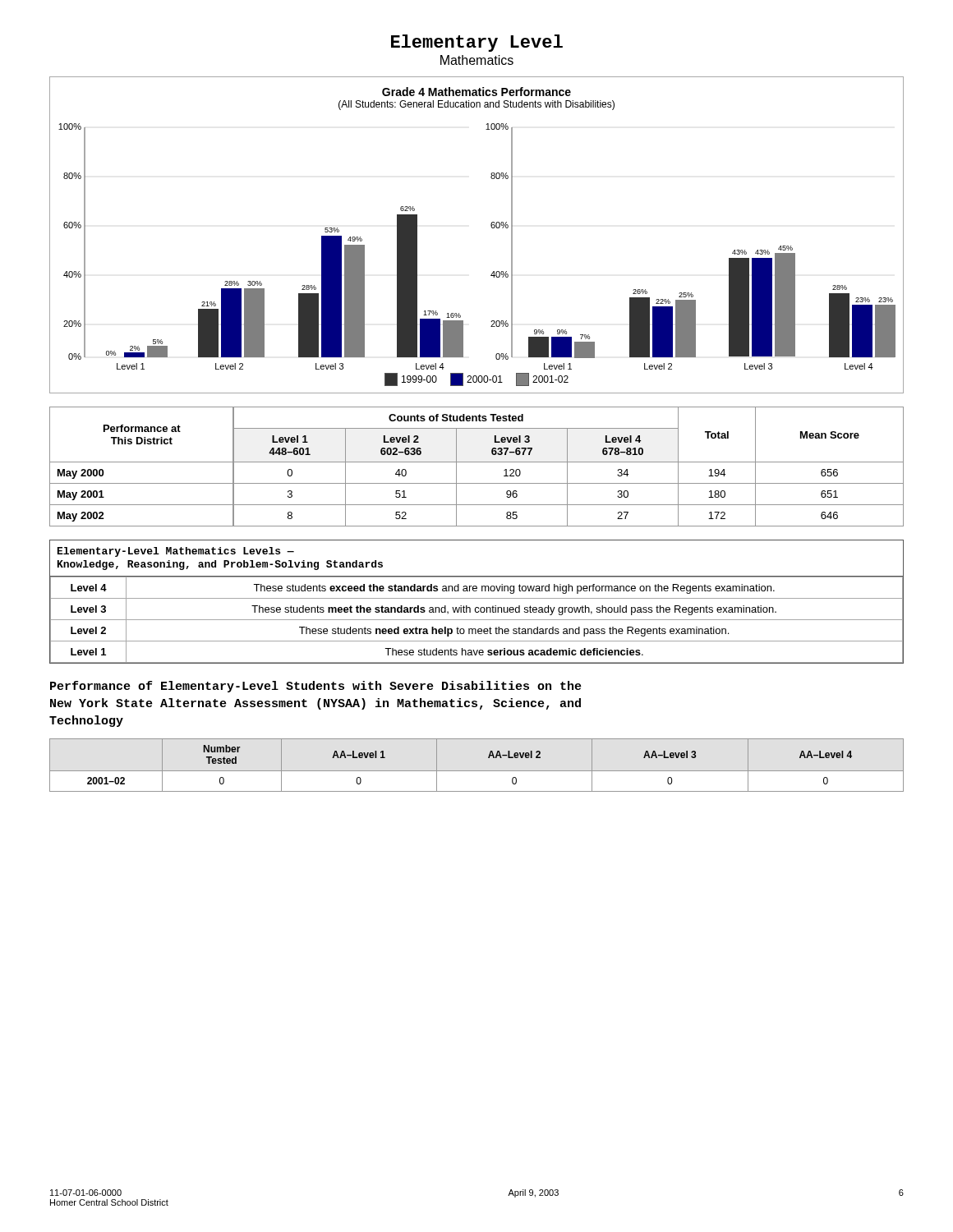Select the table that reads "AA–Level 1"

[476, 765]
